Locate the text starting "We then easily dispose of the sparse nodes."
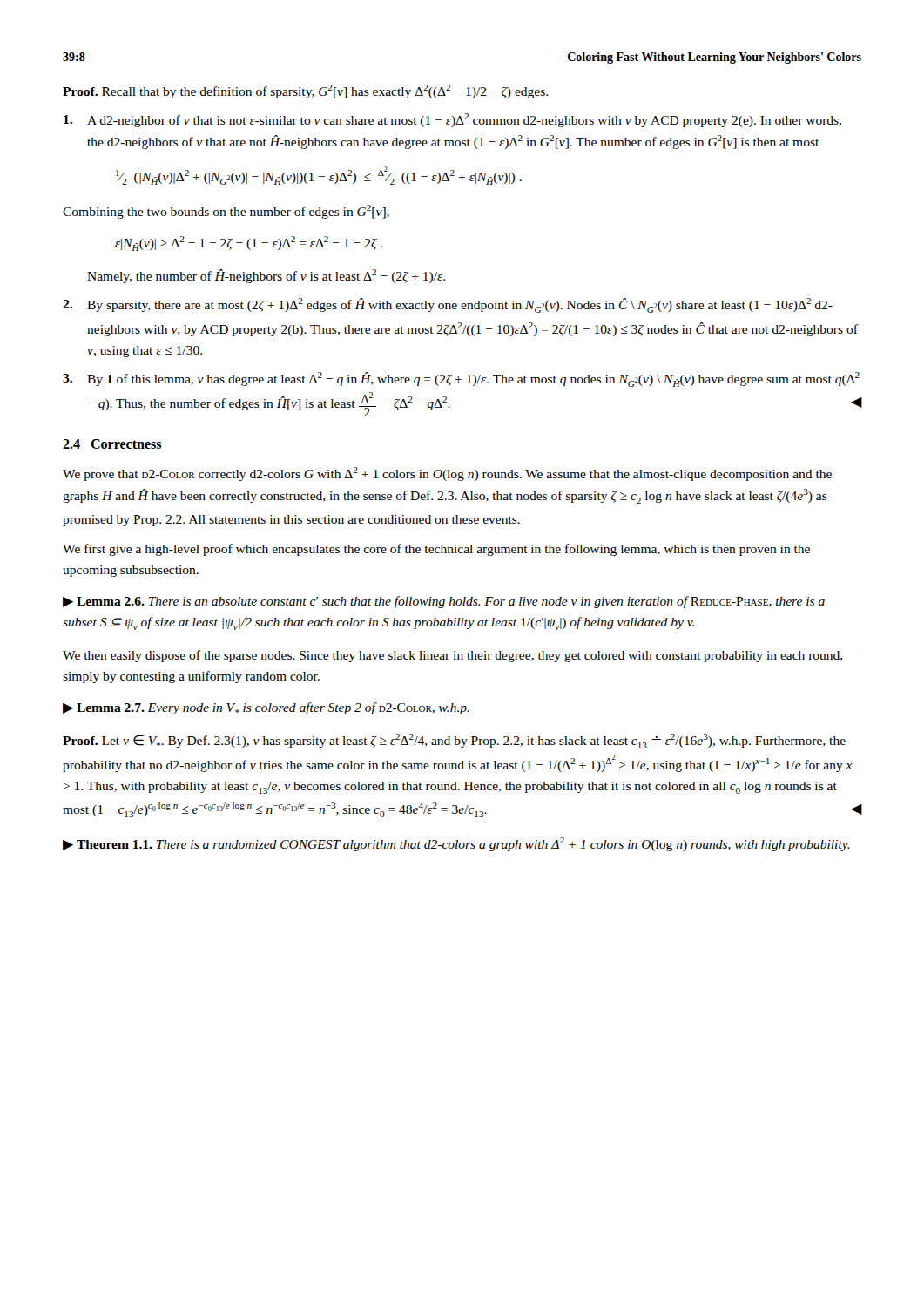 (453, 665)
